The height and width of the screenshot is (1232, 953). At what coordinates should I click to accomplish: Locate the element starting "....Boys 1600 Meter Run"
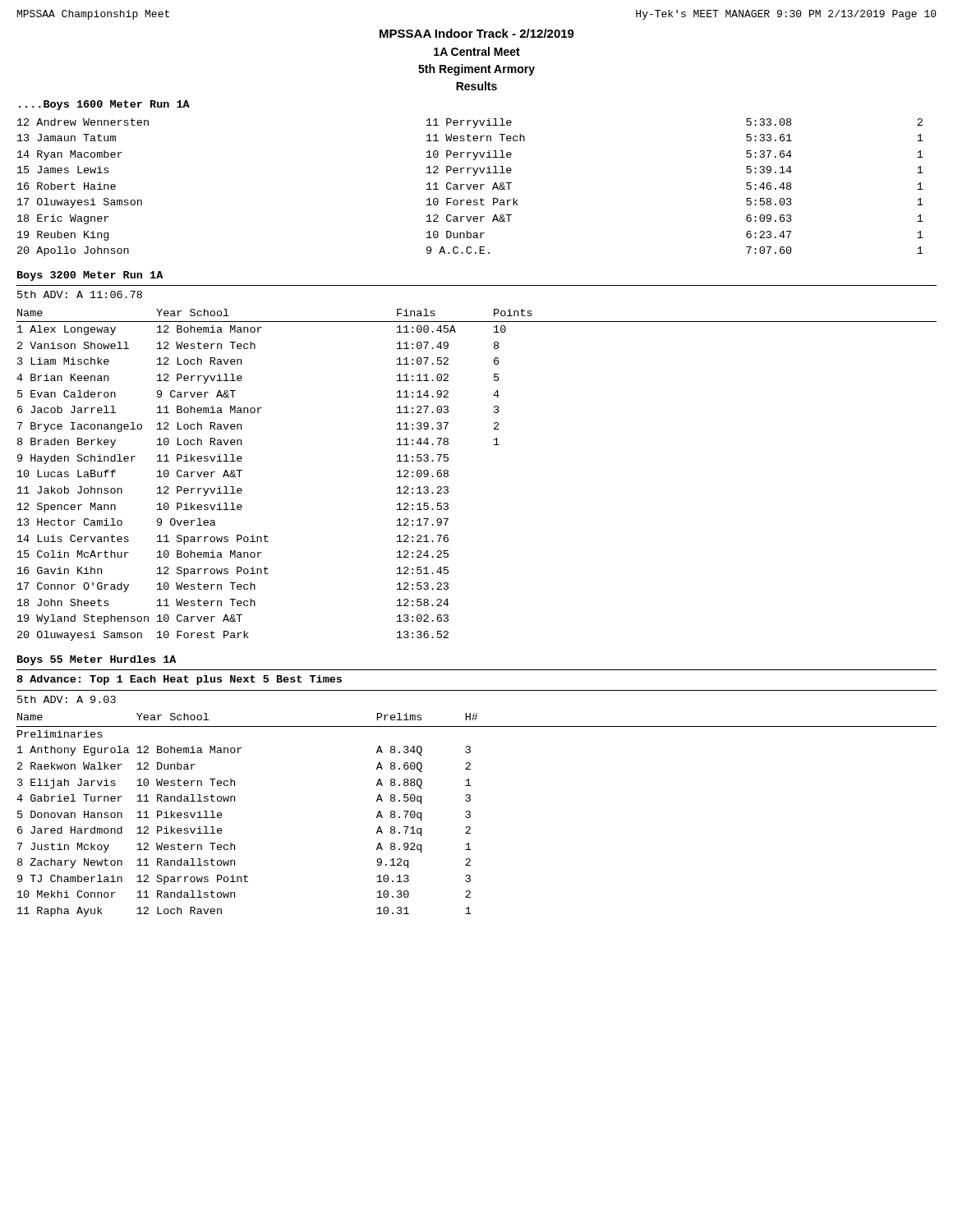coord(103,105)
